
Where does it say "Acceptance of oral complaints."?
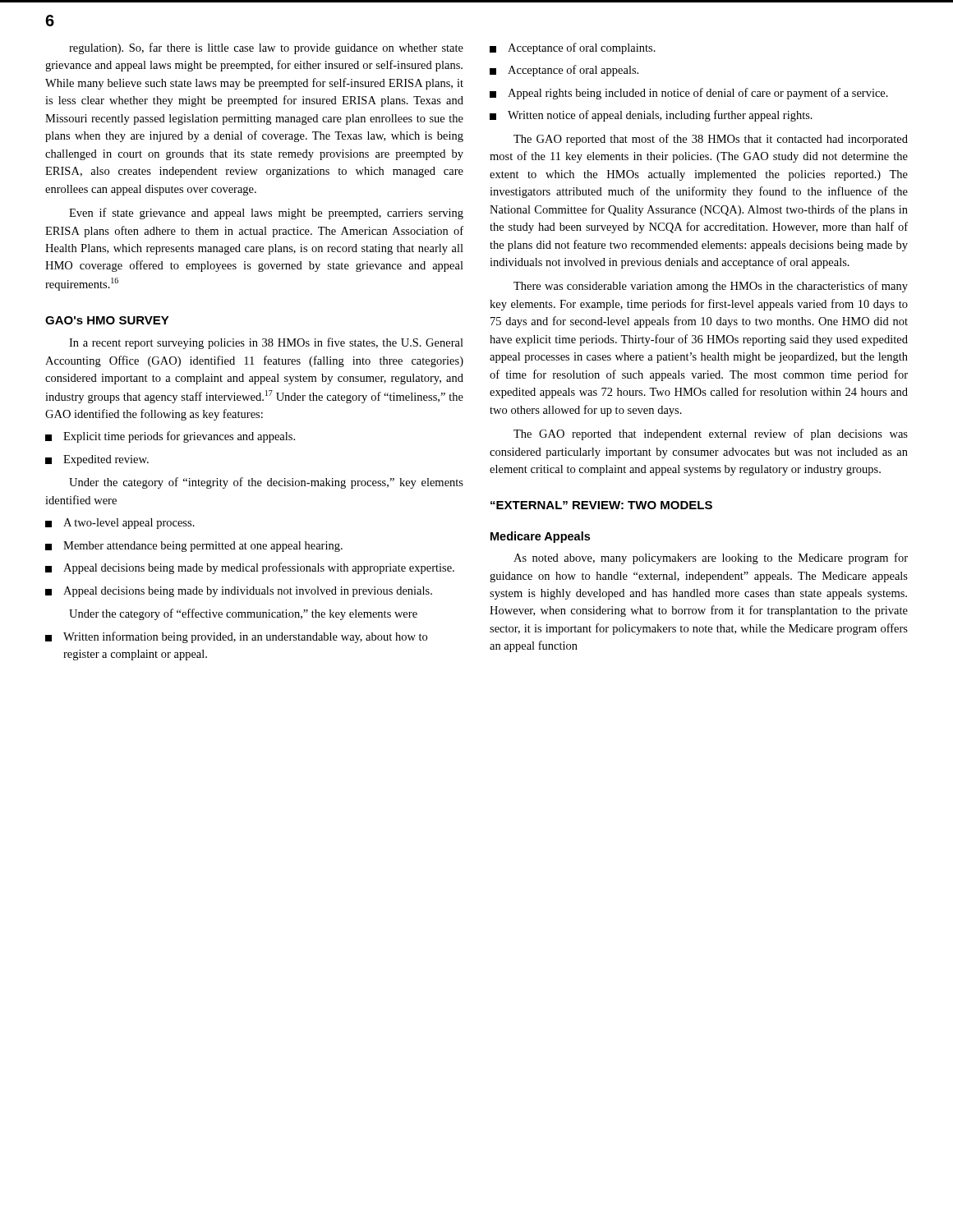573,48
